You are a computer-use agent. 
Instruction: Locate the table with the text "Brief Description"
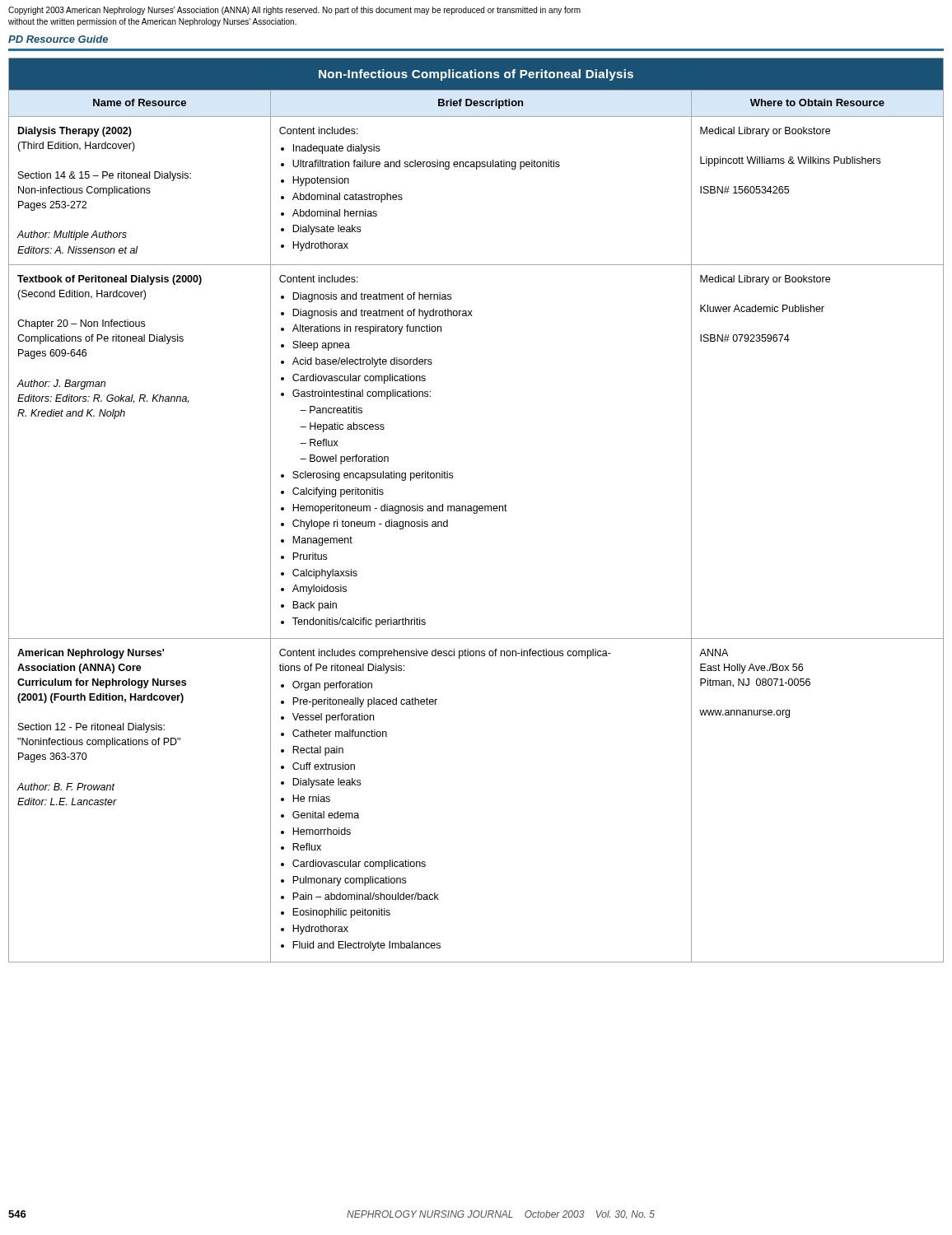[476, 510]
